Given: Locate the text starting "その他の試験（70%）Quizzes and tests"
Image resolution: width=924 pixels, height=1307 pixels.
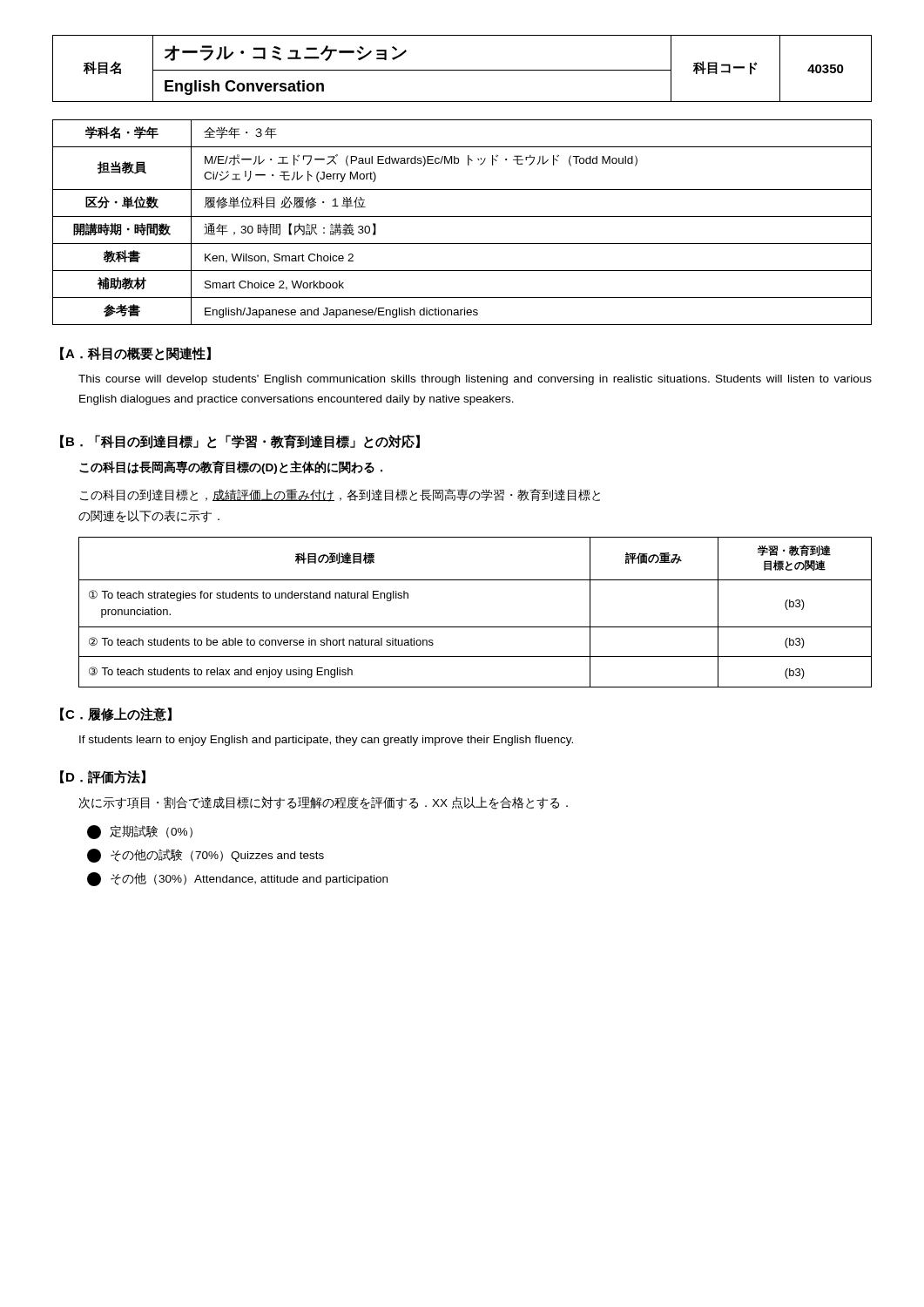Looking at the screenshot, I should pyautogui.click(x=206, y=856).
